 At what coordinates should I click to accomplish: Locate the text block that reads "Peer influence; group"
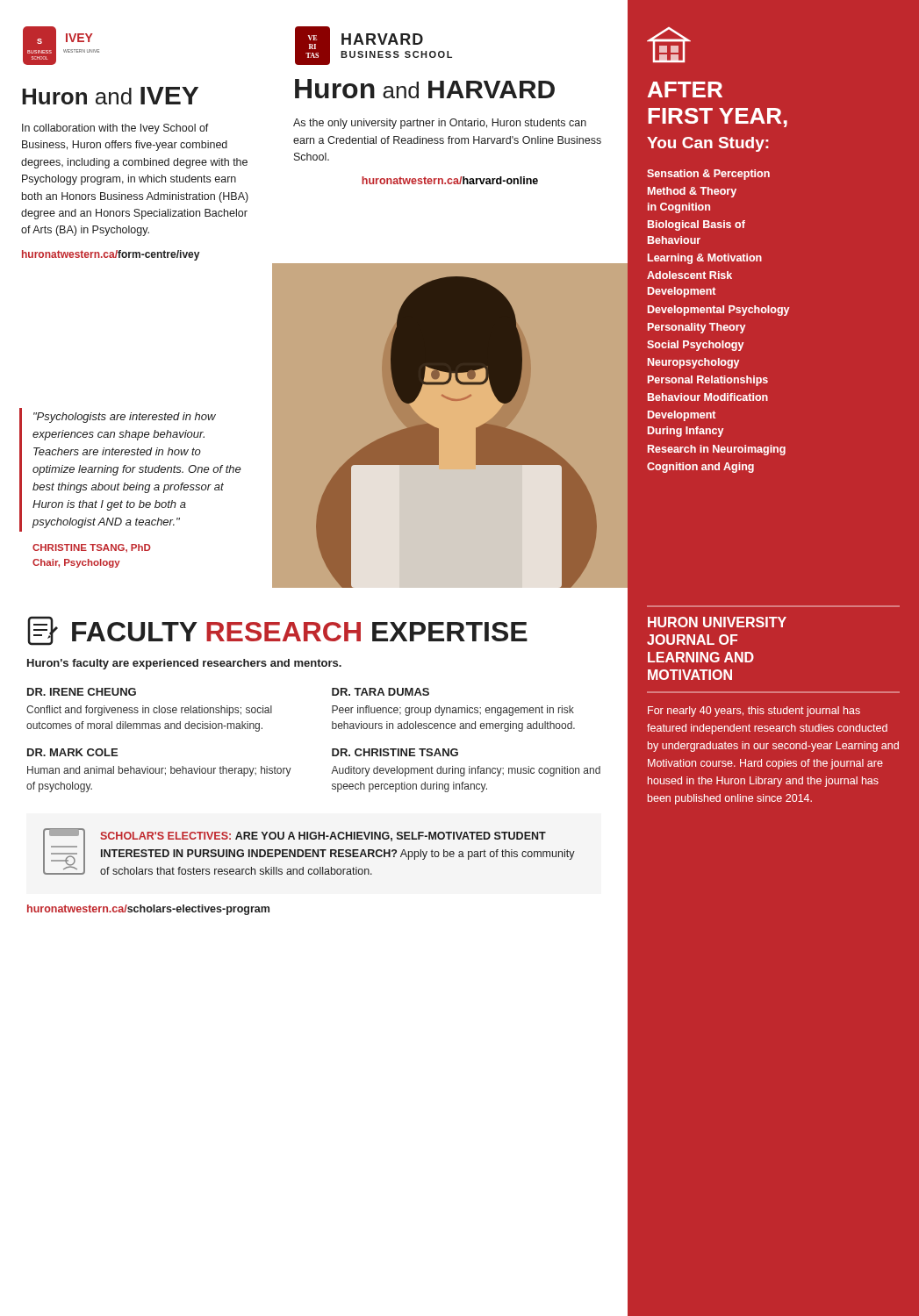[x=453, y=718]
